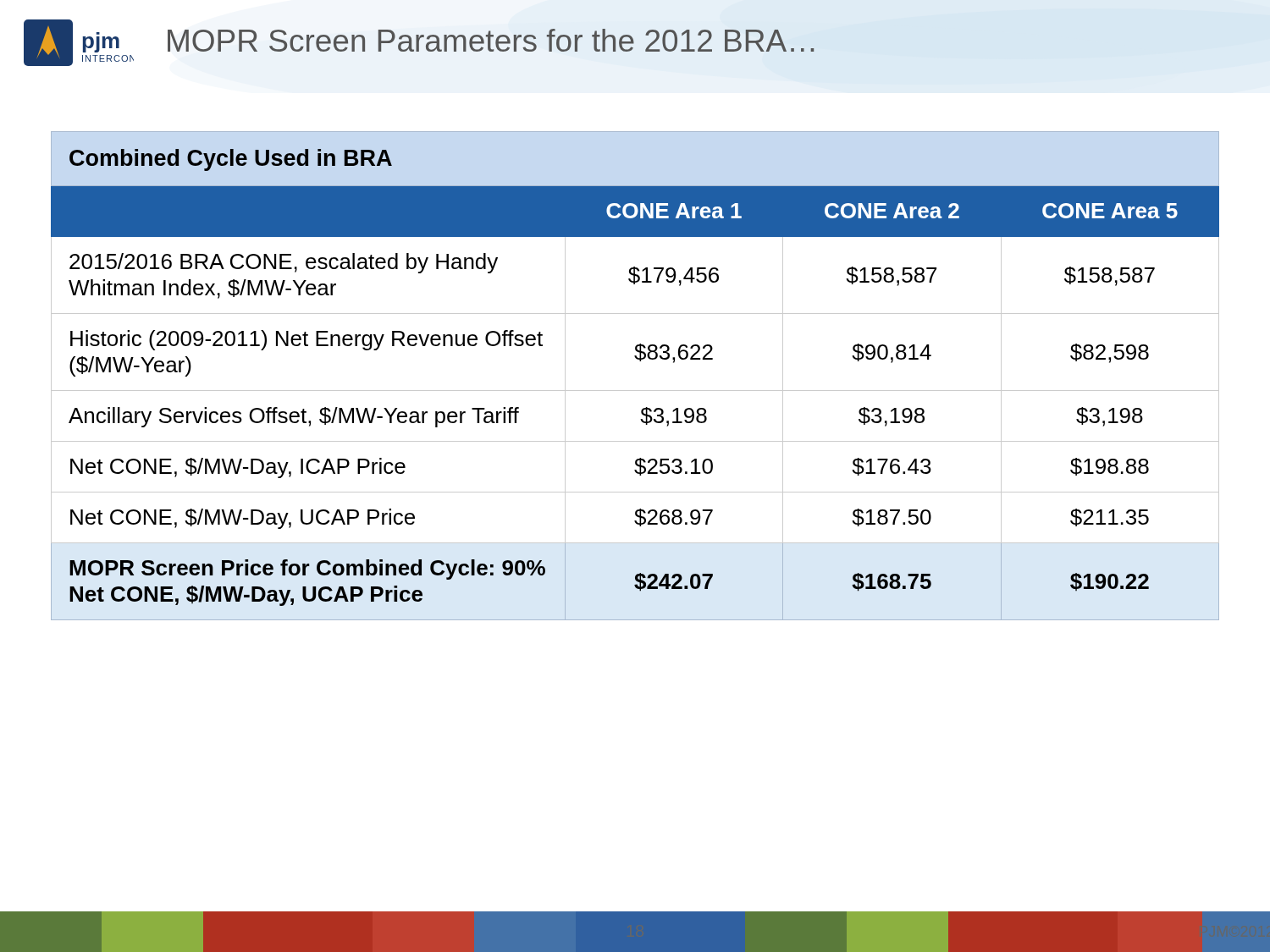Find the table that mentions "Net CONE, $/MW-Day, UCAP Price"
This screenshot has width=1270, height=952.
pyautogui.click(x=635, y=376)
